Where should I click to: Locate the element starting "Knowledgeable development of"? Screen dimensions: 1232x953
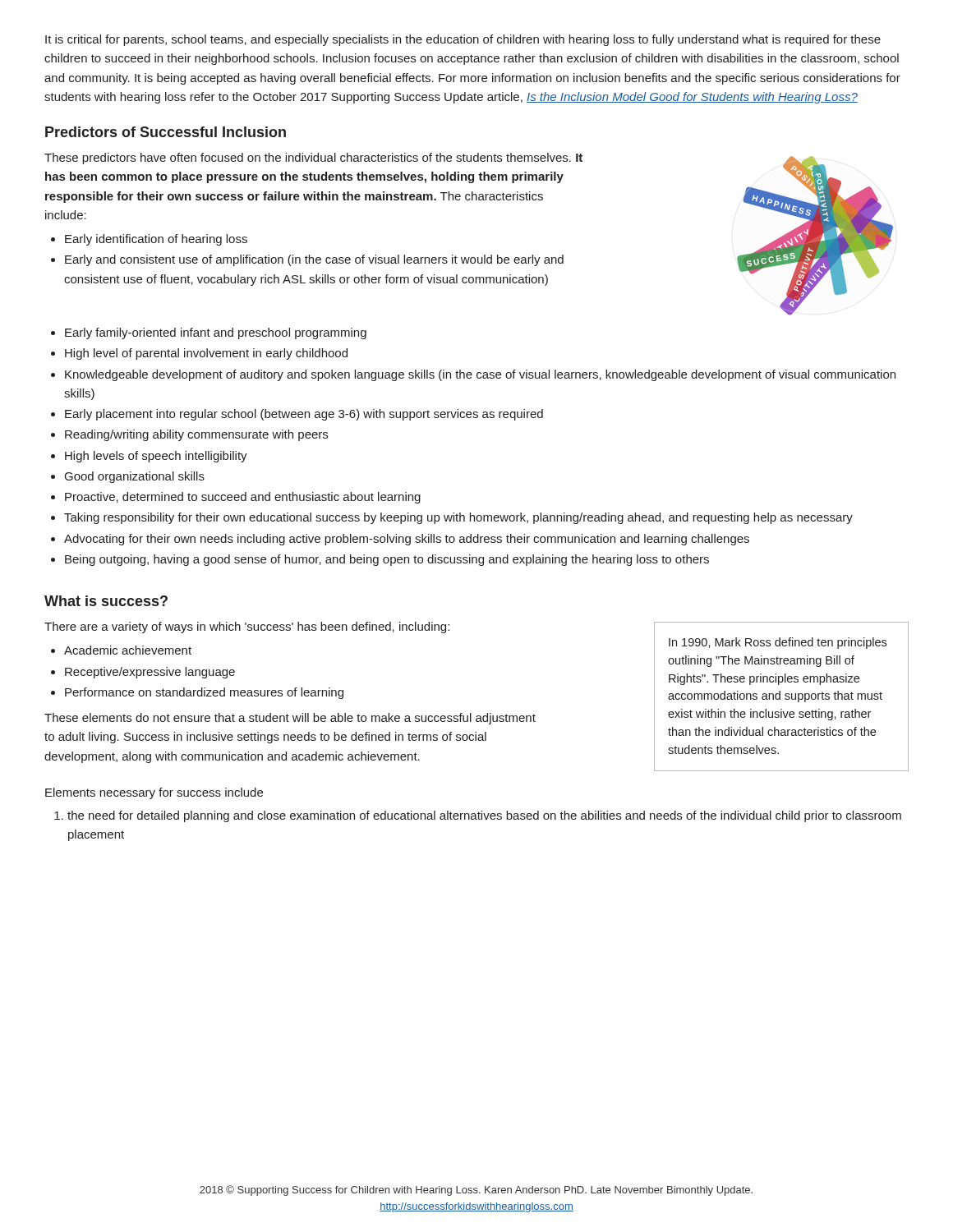(x=480, y=383)
